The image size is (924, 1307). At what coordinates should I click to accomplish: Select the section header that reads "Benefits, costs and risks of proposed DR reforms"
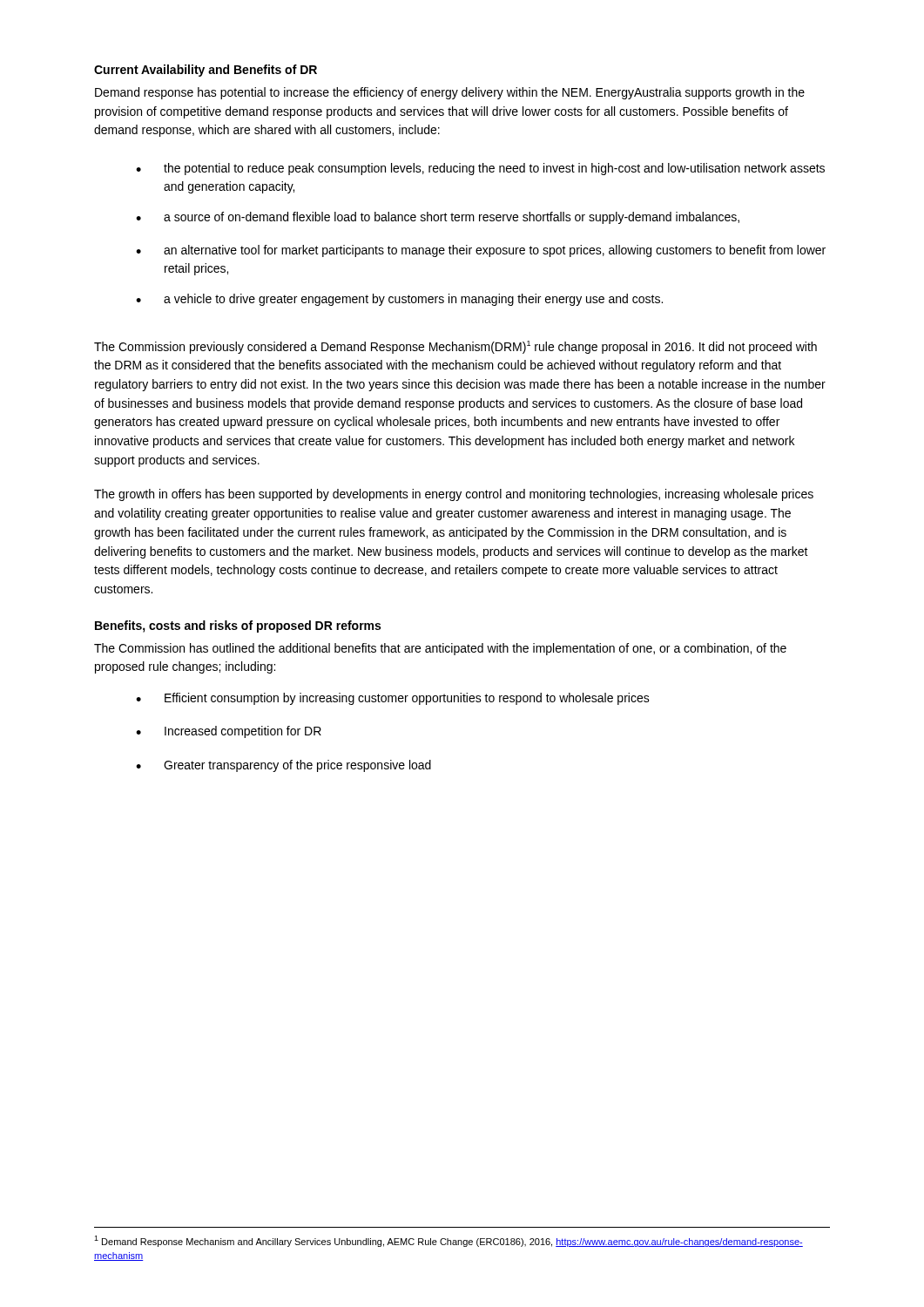238,625
